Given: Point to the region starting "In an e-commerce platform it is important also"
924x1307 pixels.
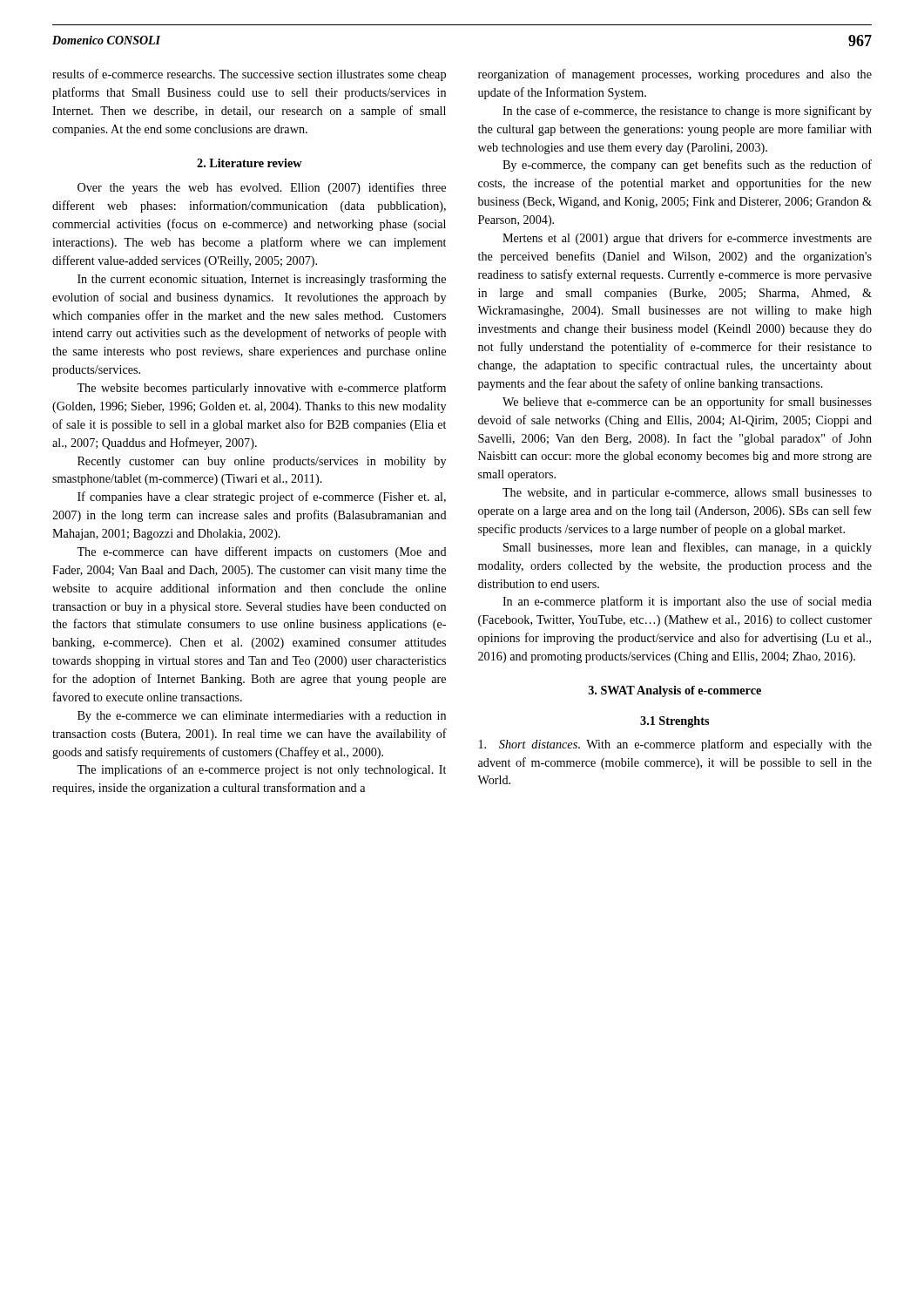Looking at the screenshot, I should pyautogui.click(x=675, y=629).
